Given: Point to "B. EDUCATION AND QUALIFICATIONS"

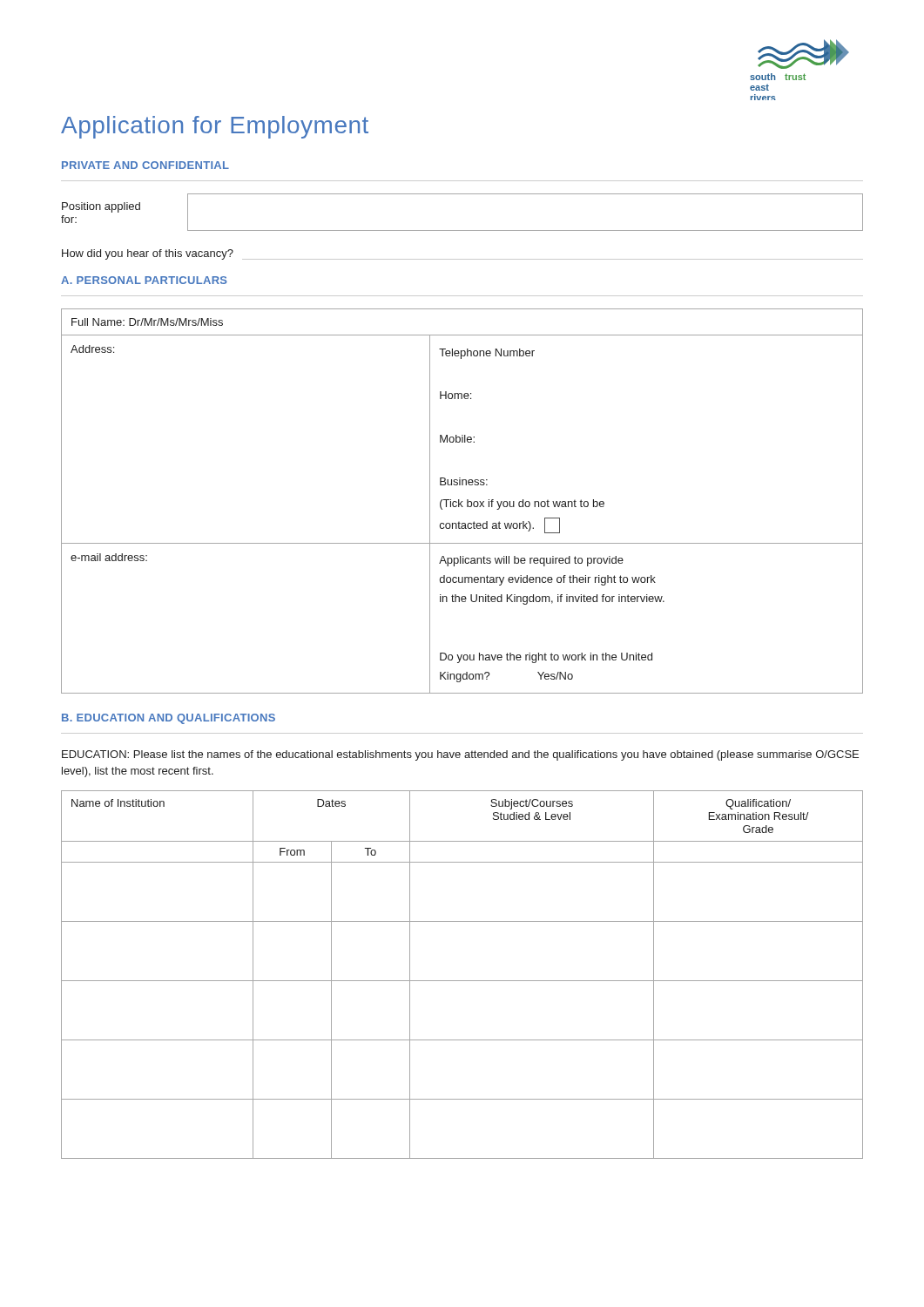Looking at the screenshot, I should (168, 717).
